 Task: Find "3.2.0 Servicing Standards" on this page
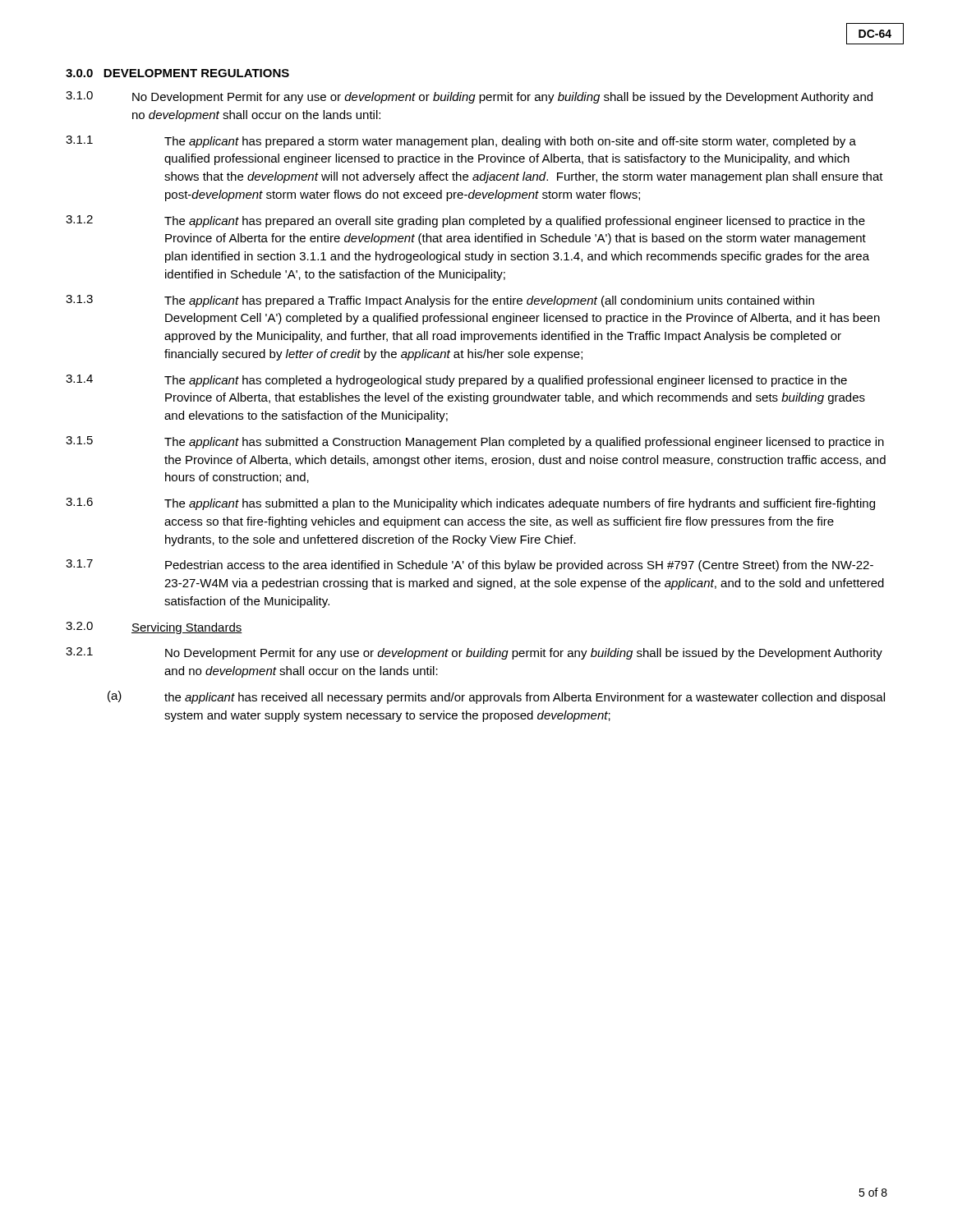(154, 628)
